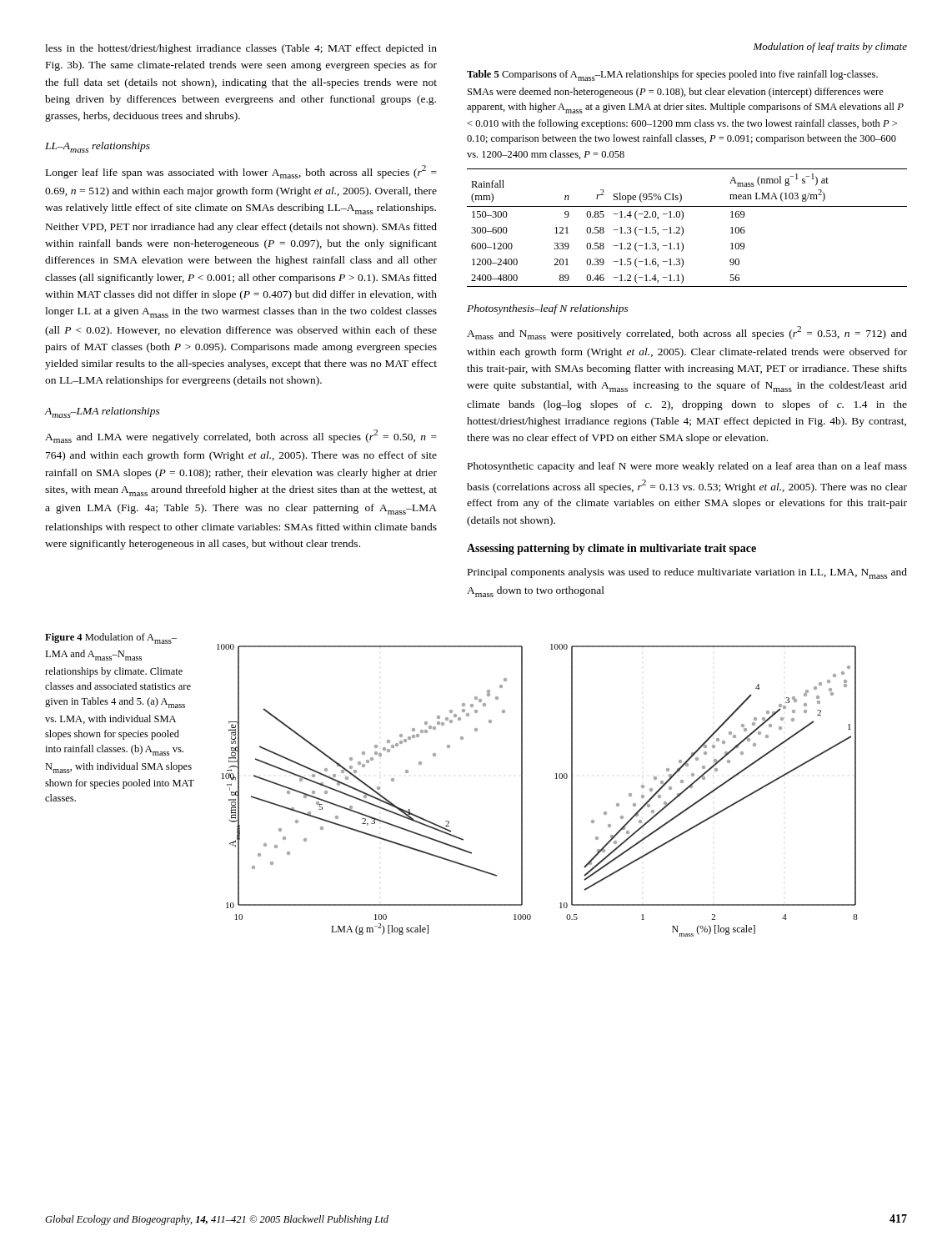
Task: Find the text starting "less in the hottest/driest/highest"
Action: (241, 82)
